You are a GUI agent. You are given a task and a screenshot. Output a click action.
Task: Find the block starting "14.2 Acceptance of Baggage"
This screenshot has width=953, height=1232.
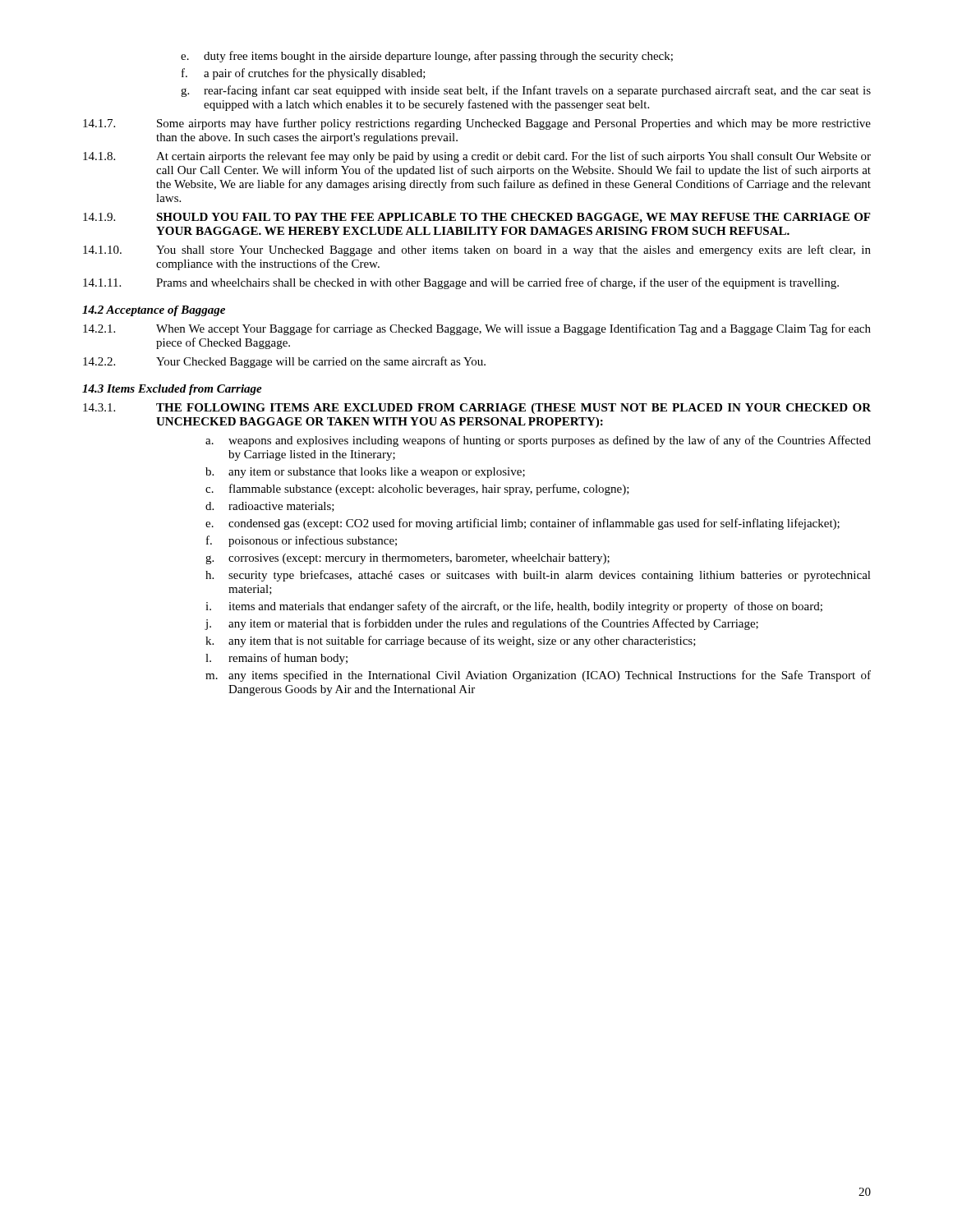click(x=154, y=310)
